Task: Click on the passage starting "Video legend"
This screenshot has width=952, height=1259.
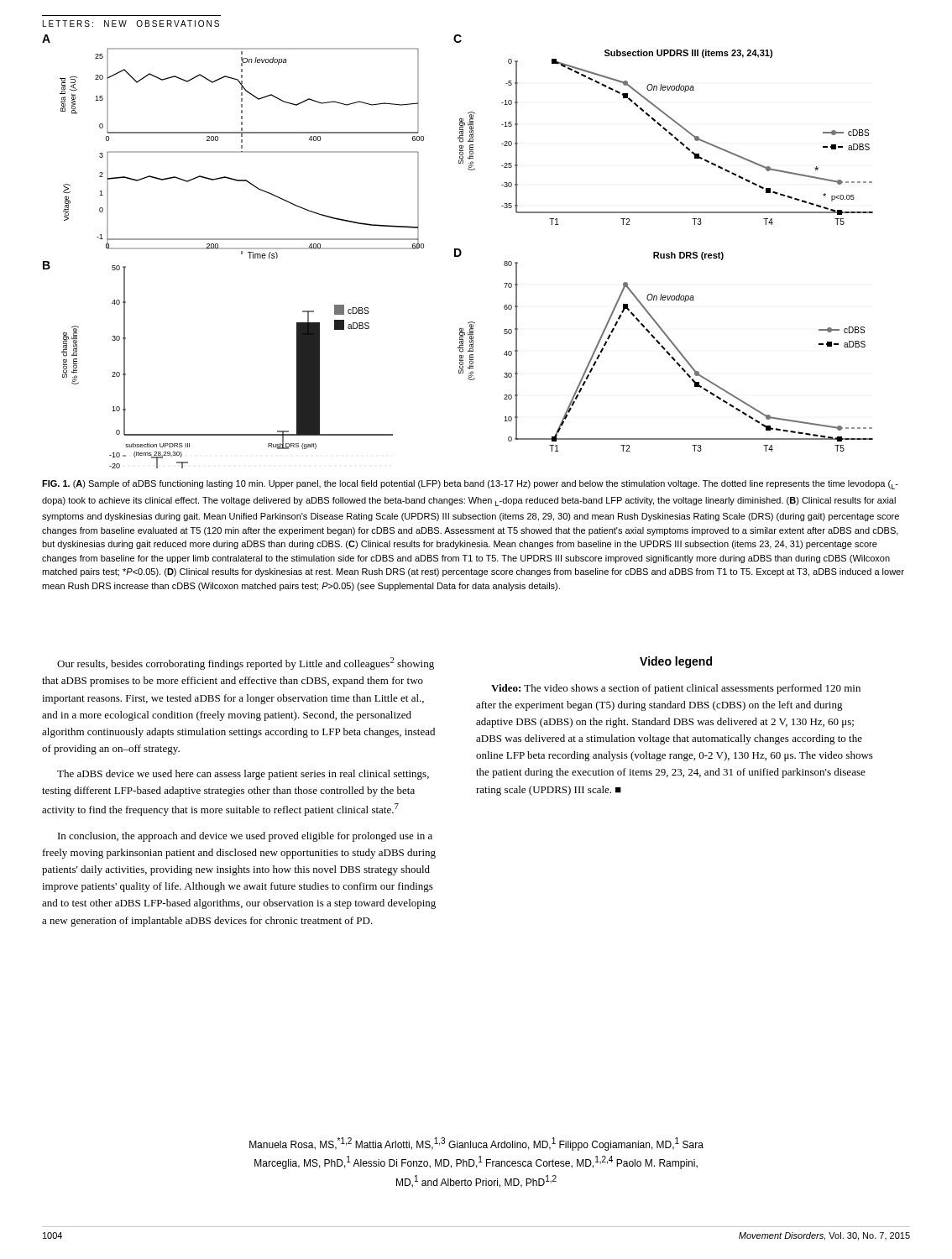Action: 676,661
